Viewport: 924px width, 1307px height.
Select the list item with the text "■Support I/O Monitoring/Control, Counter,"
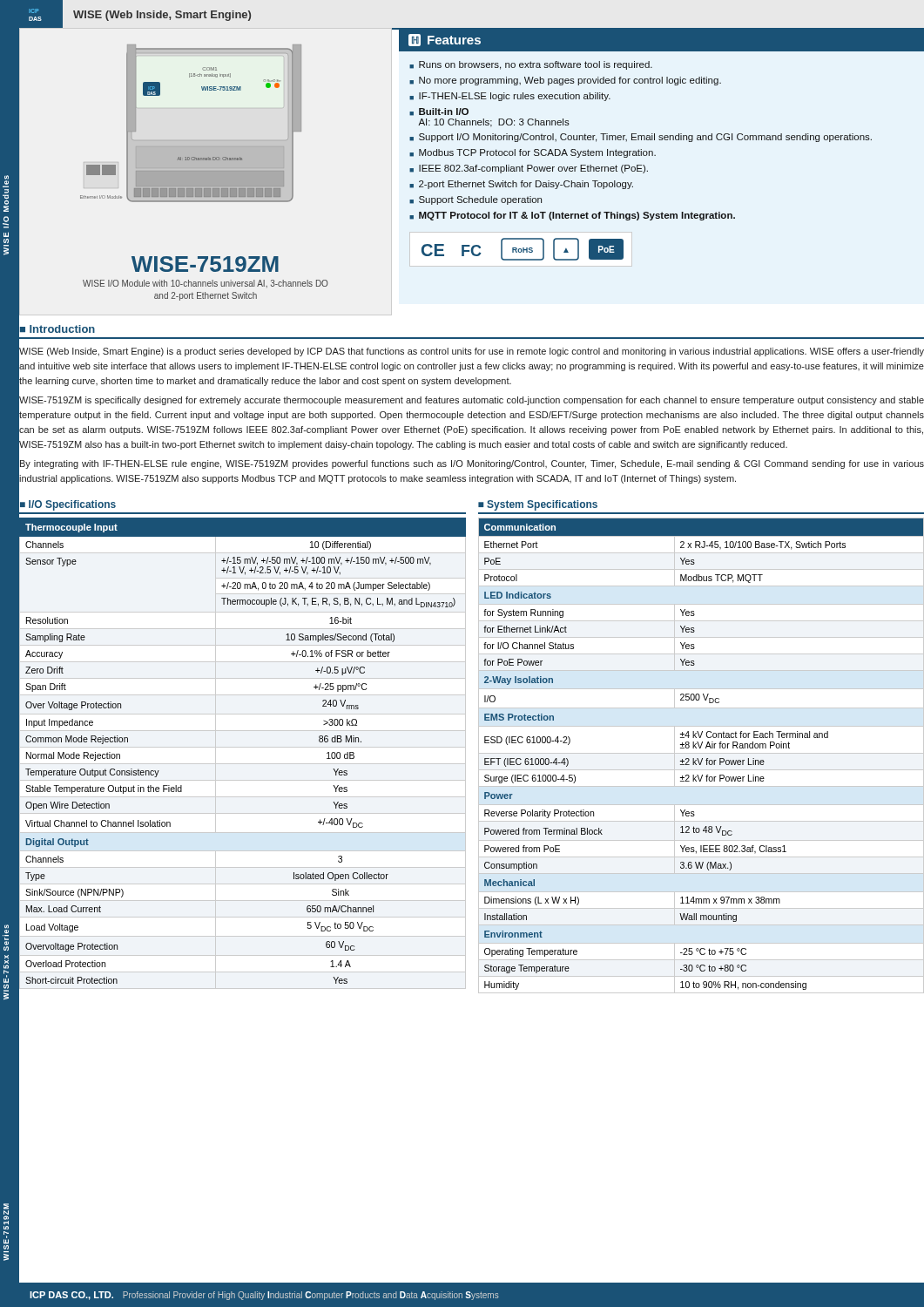pos(641,137)
